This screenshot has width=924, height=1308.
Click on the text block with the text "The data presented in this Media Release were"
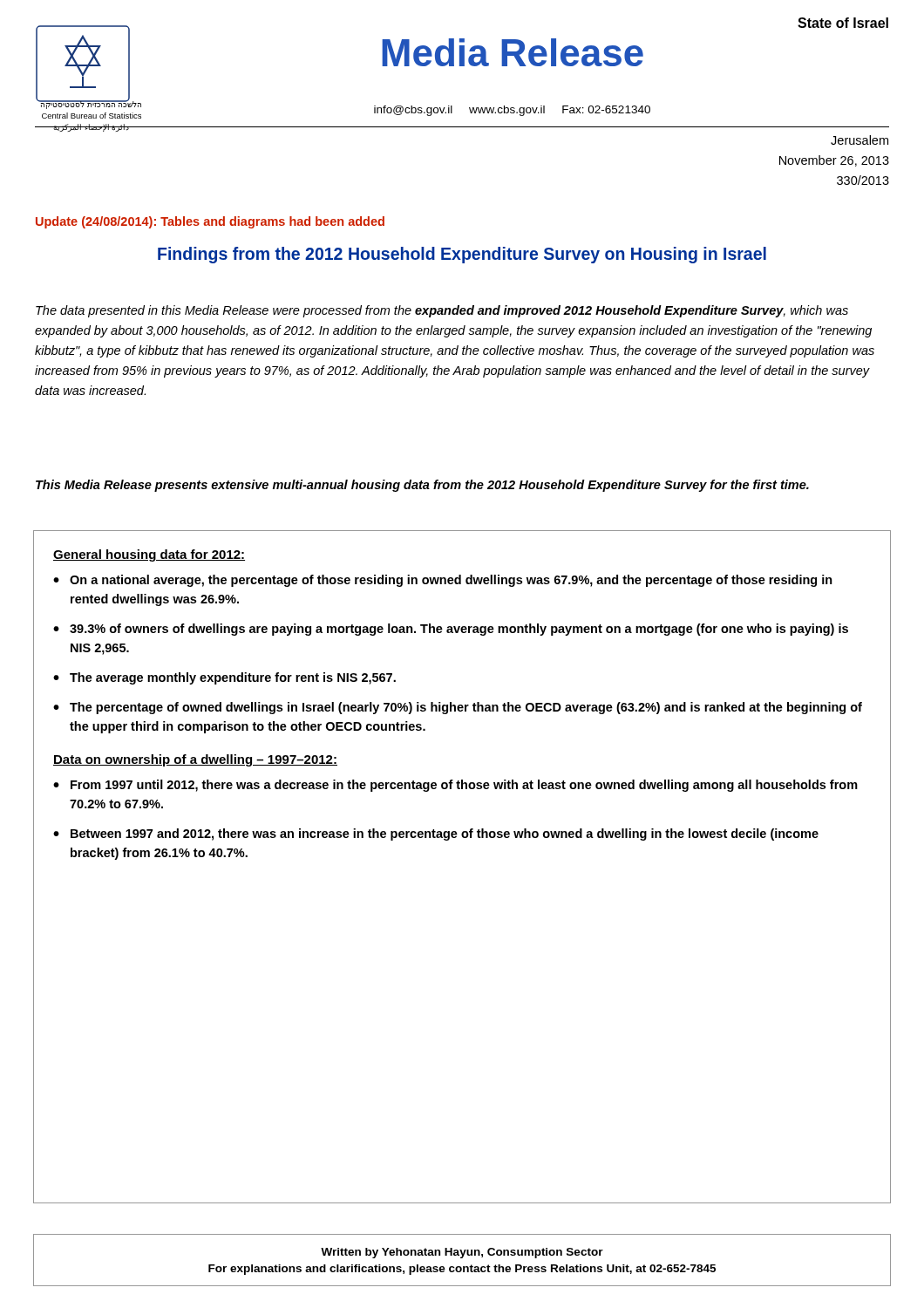point(455,350)
